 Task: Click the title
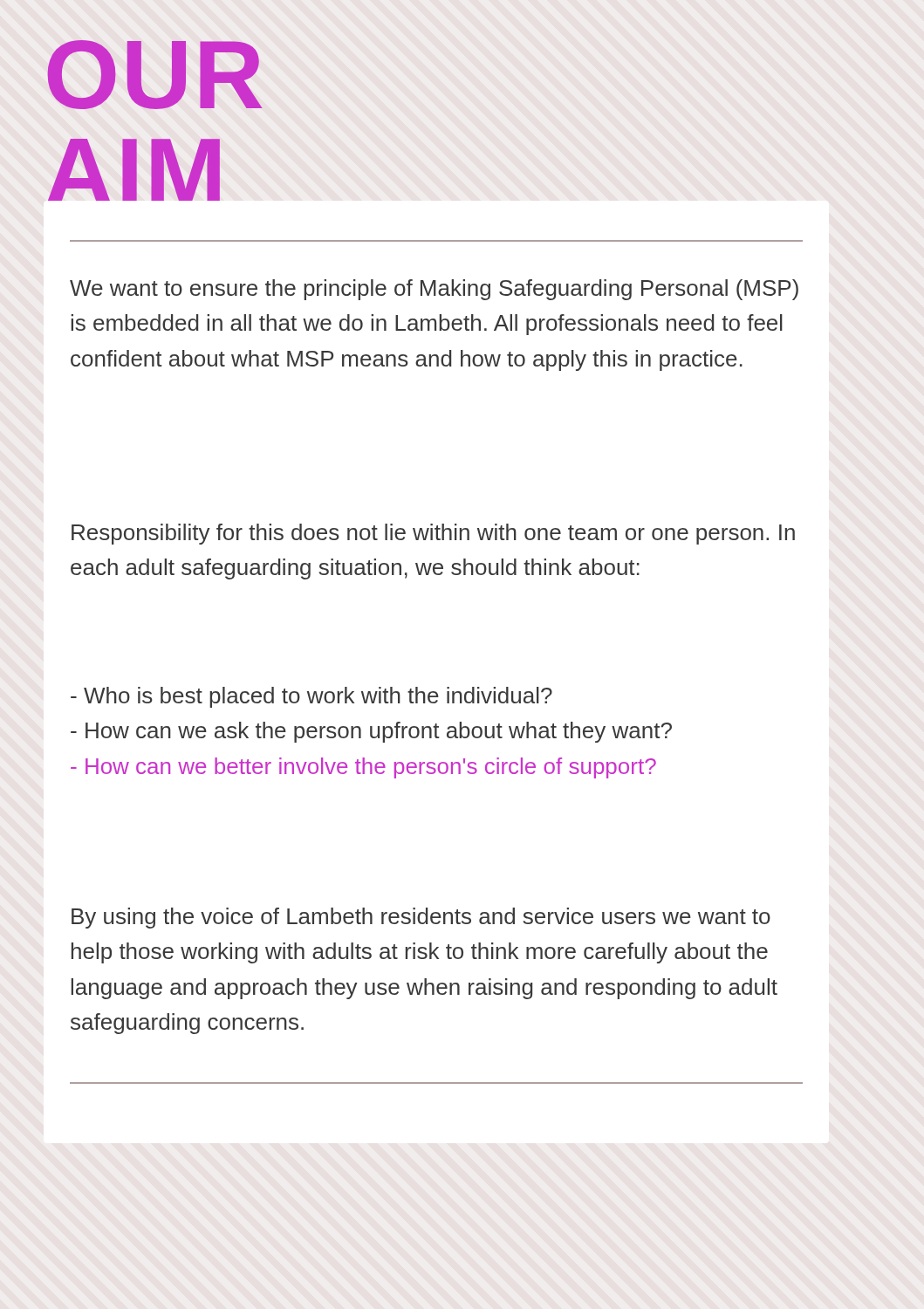click(x=155, y=124)
